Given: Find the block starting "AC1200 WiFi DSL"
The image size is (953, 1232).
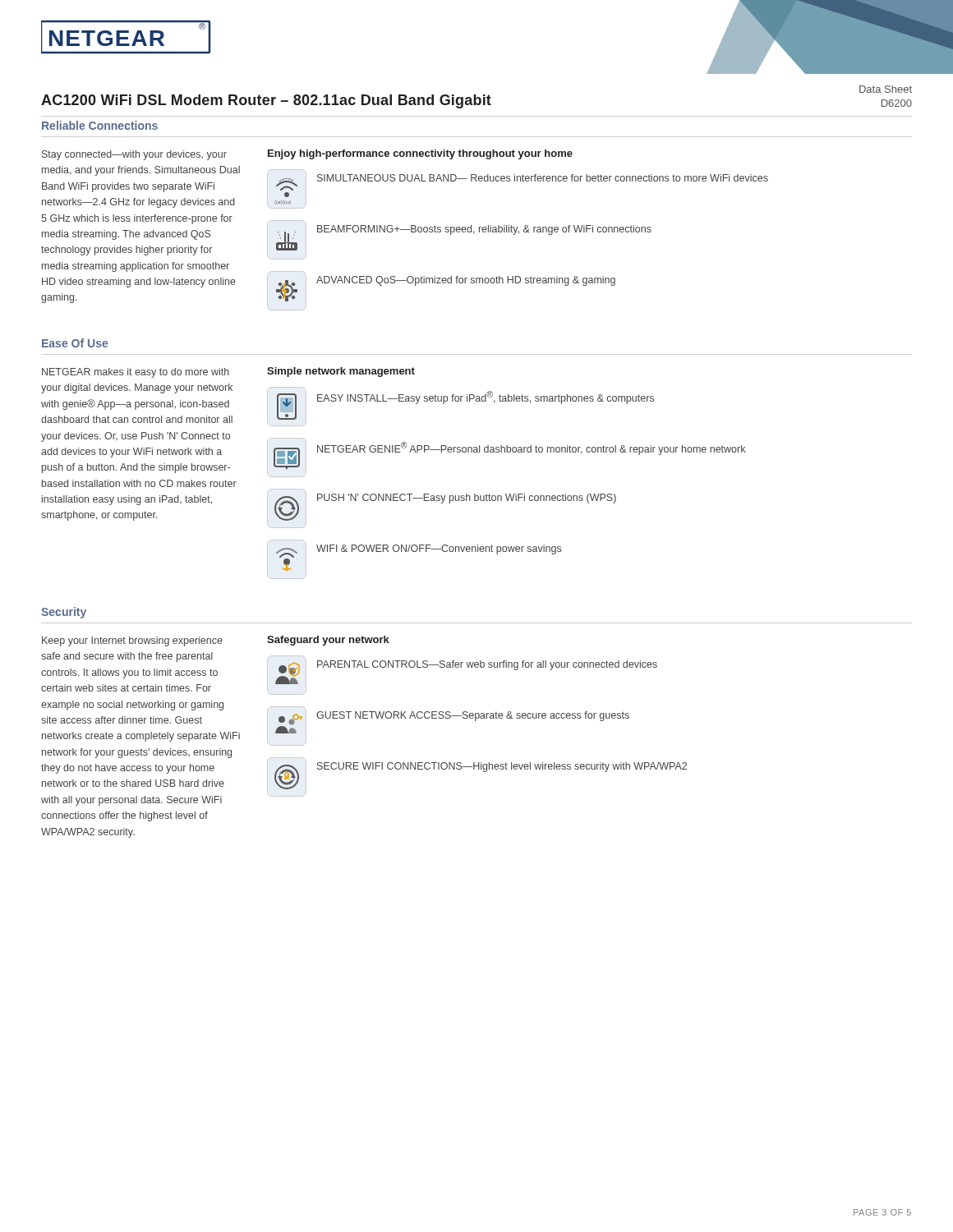Looking at the screenshot, I should 476,96.
